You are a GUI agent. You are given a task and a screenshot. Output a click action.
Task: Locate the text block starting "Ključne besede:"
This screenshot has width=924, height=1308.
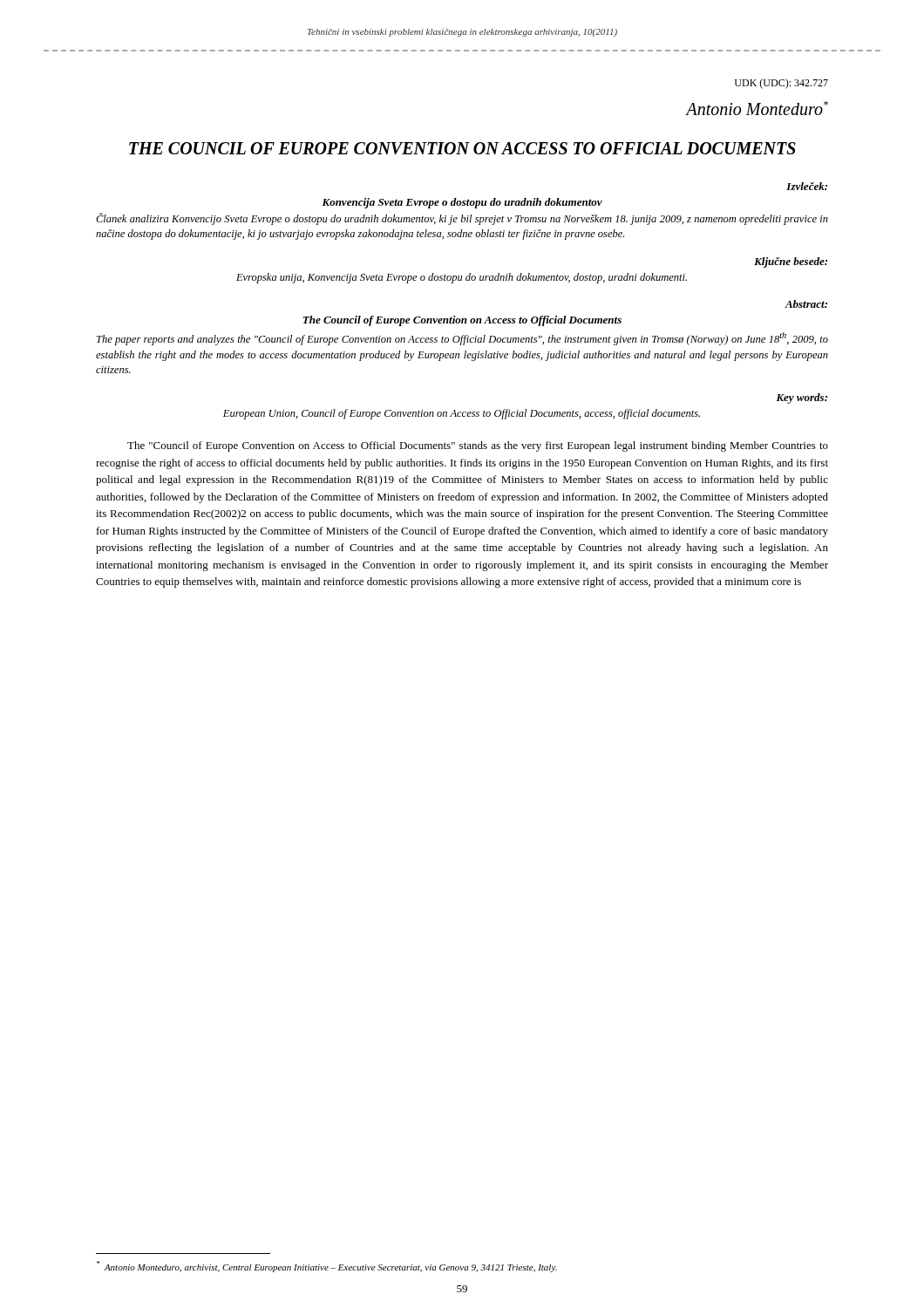click(791, 261)
